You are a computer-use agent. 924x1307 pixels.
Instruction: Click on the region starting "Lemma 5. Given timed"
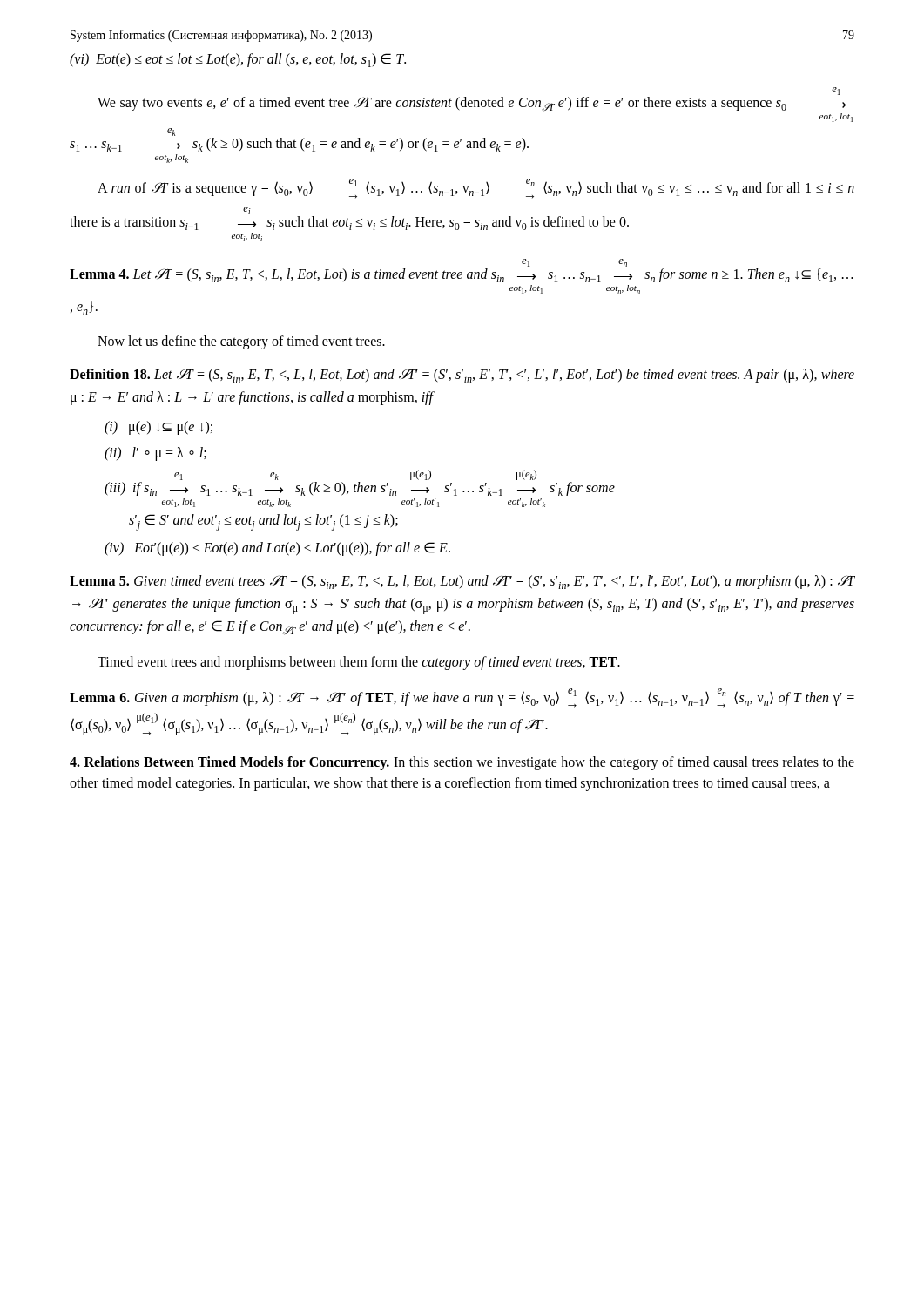462,605
